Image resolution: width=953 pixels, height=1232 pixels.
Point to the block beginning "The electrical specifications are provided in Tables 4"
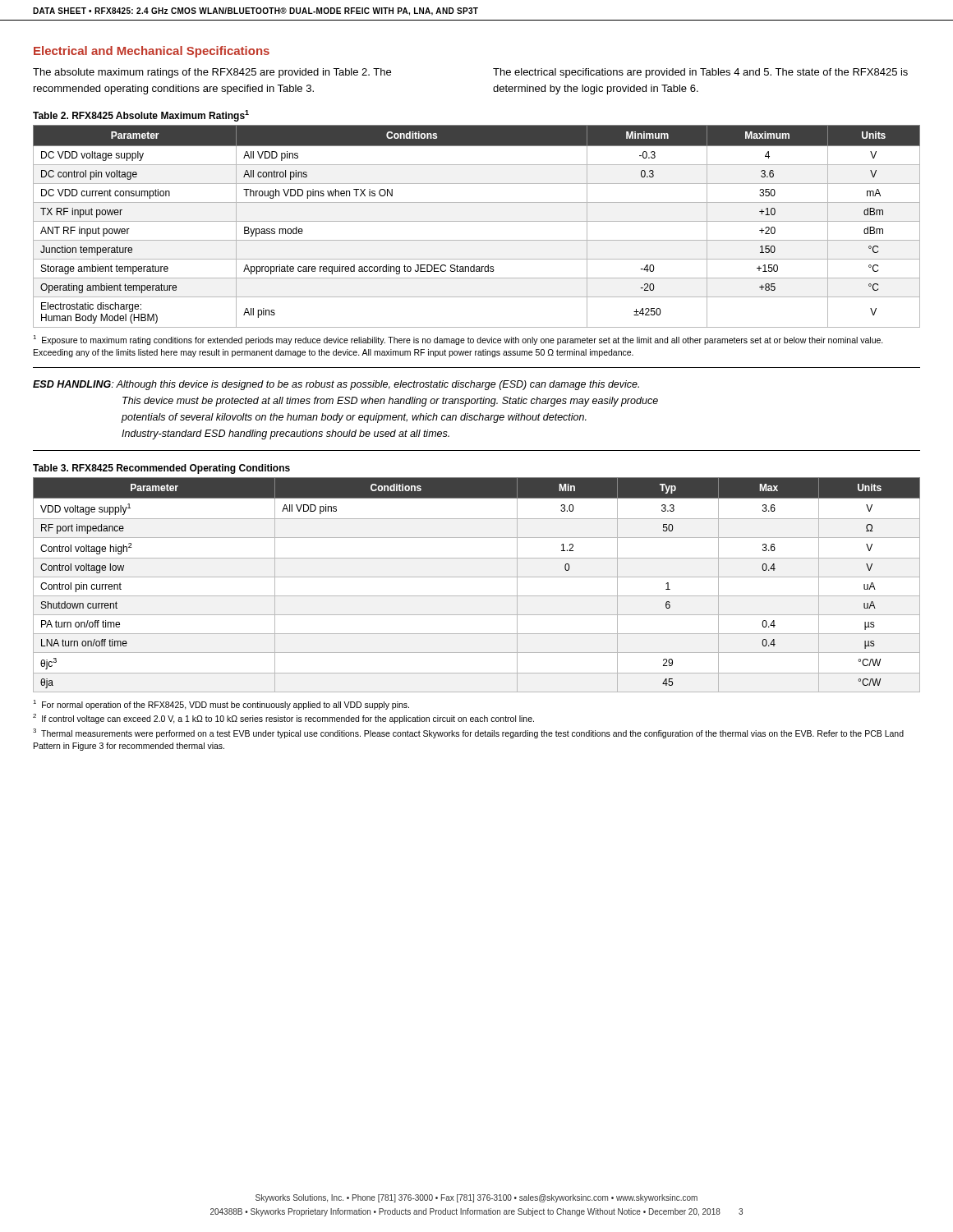pos(701,80)
